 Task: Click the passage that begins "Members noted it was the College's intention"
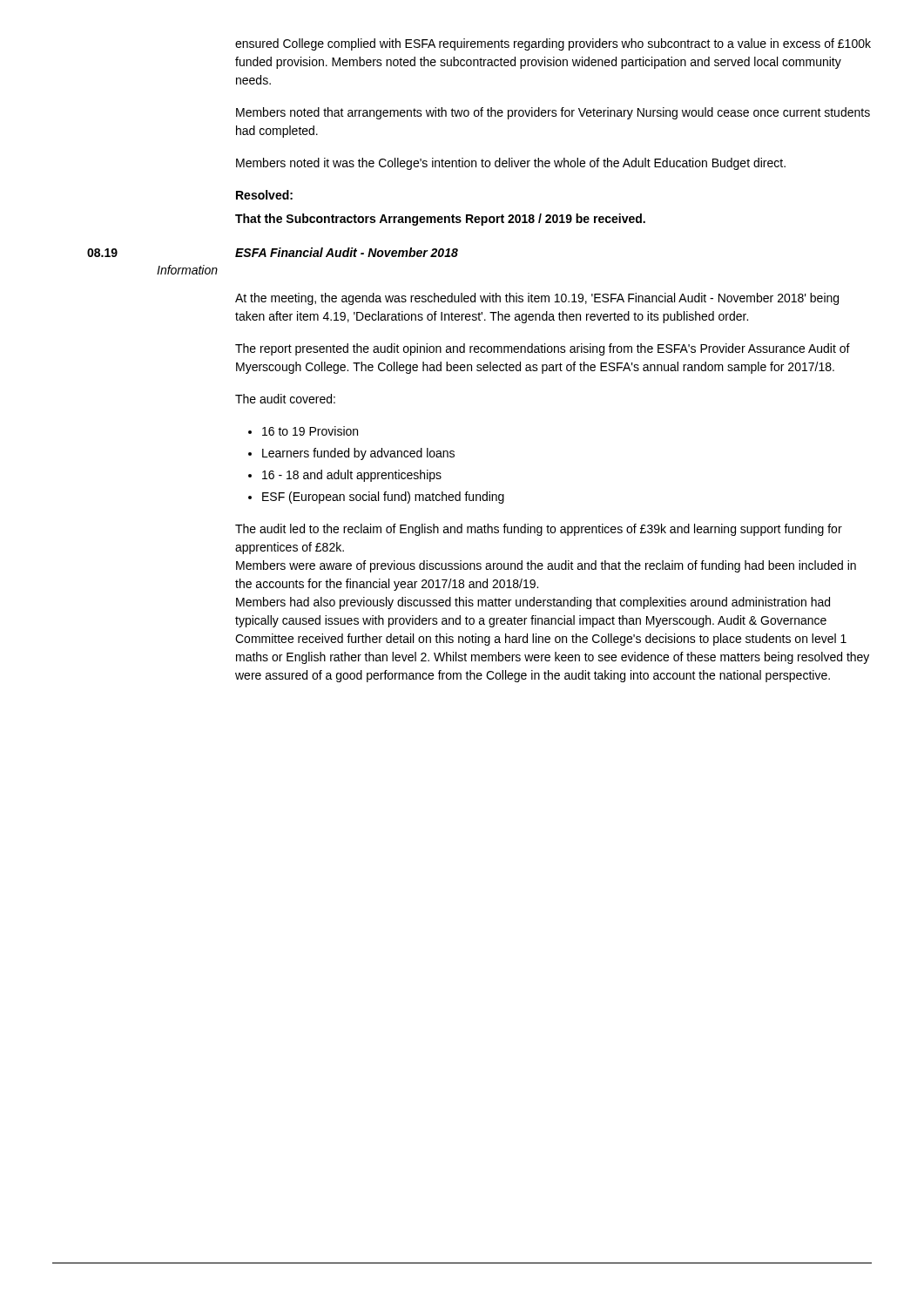(x=511, y=163)
